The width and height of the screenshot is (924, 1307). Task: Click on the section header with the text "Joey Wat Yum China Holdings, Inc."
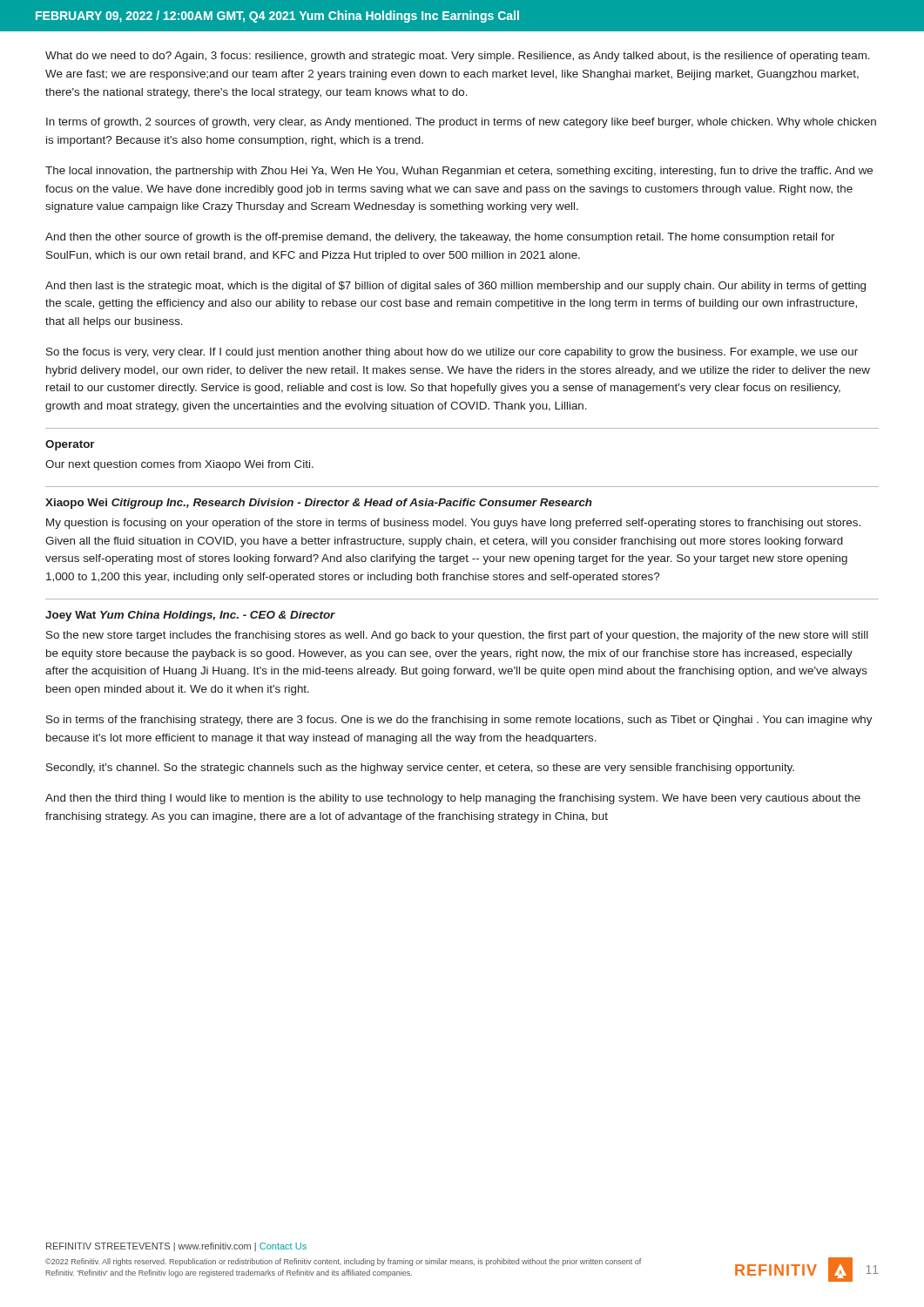coord(190,615)
